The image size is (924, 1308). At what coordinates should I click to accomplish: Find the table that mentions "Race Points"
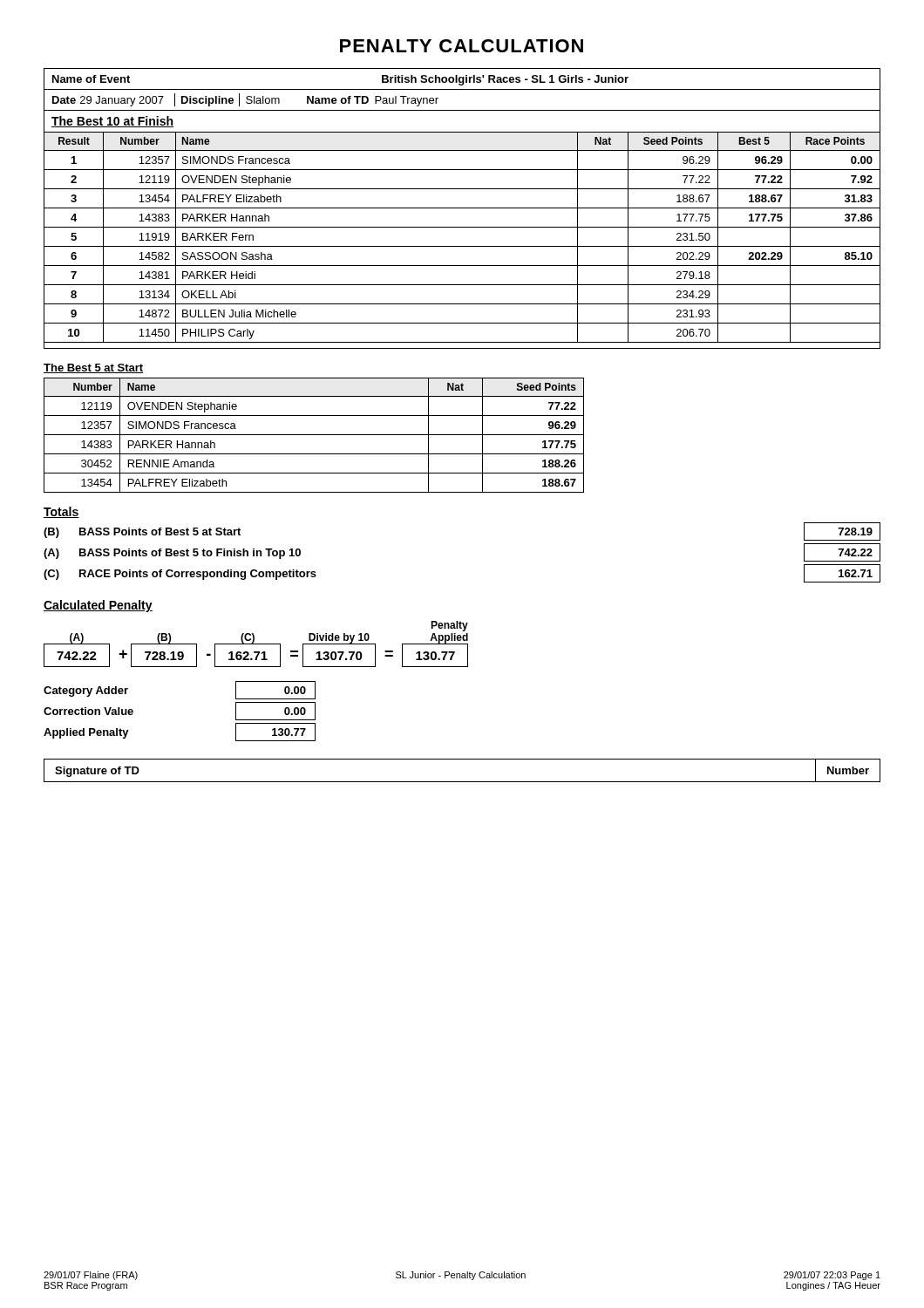pyautogui.click(x=462, y=240)
